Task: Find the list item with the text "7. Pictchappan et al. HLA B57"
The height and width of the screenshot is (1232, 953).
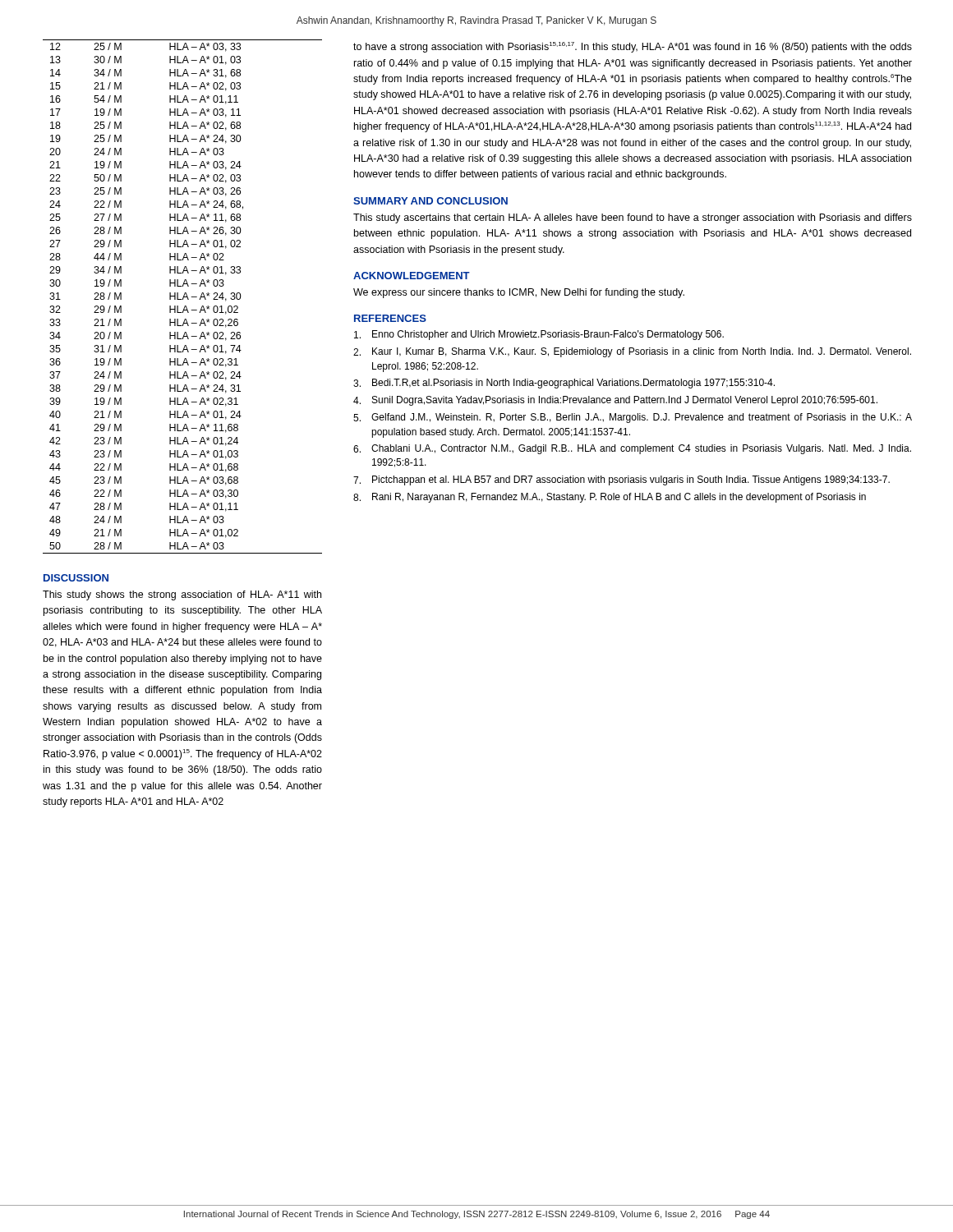Action: 633,480
